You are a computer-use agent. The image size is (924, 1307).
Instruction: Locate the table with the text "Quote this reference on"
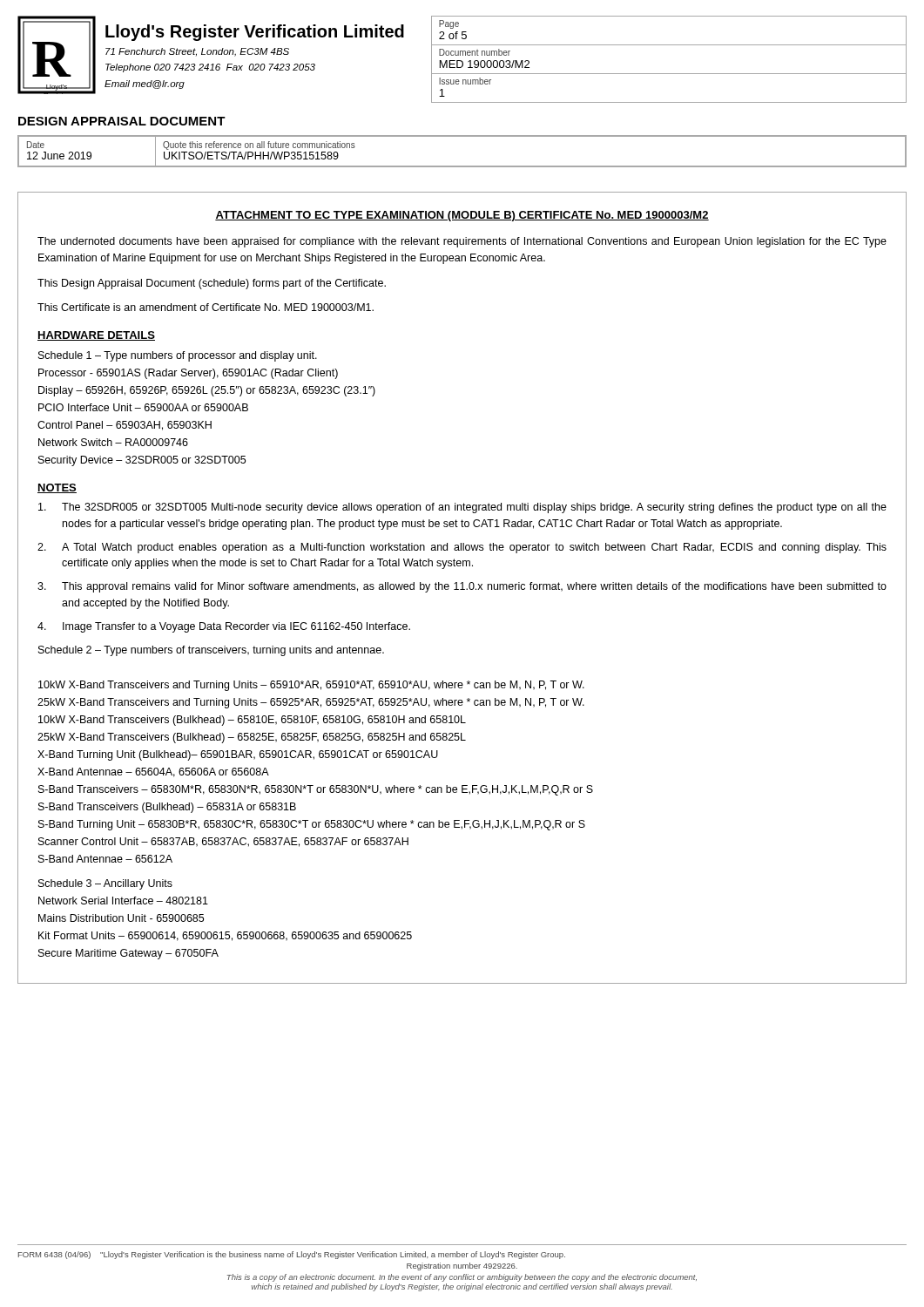click(462, 151)
